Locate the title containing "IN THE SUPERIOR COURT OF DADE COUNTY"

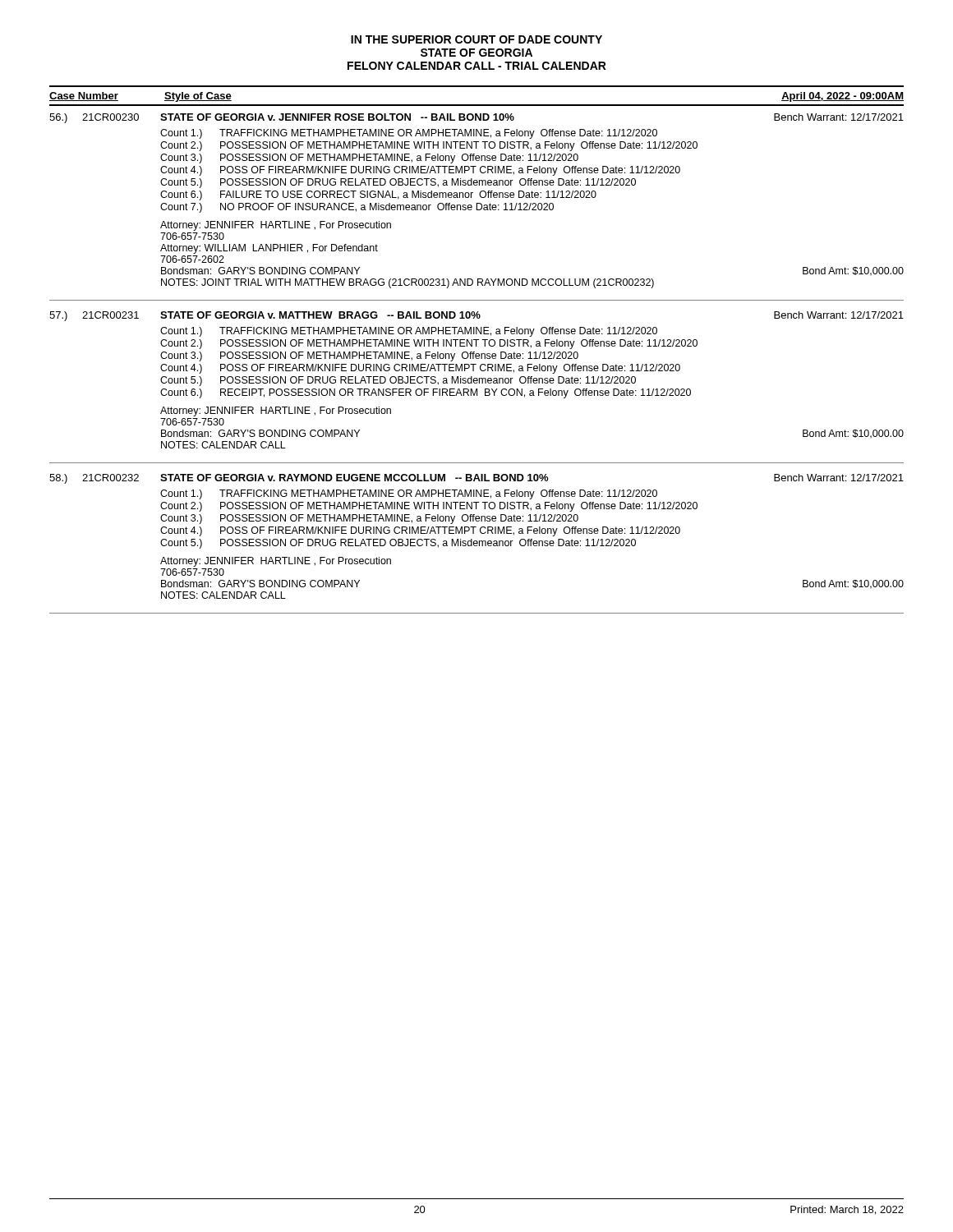476,53
